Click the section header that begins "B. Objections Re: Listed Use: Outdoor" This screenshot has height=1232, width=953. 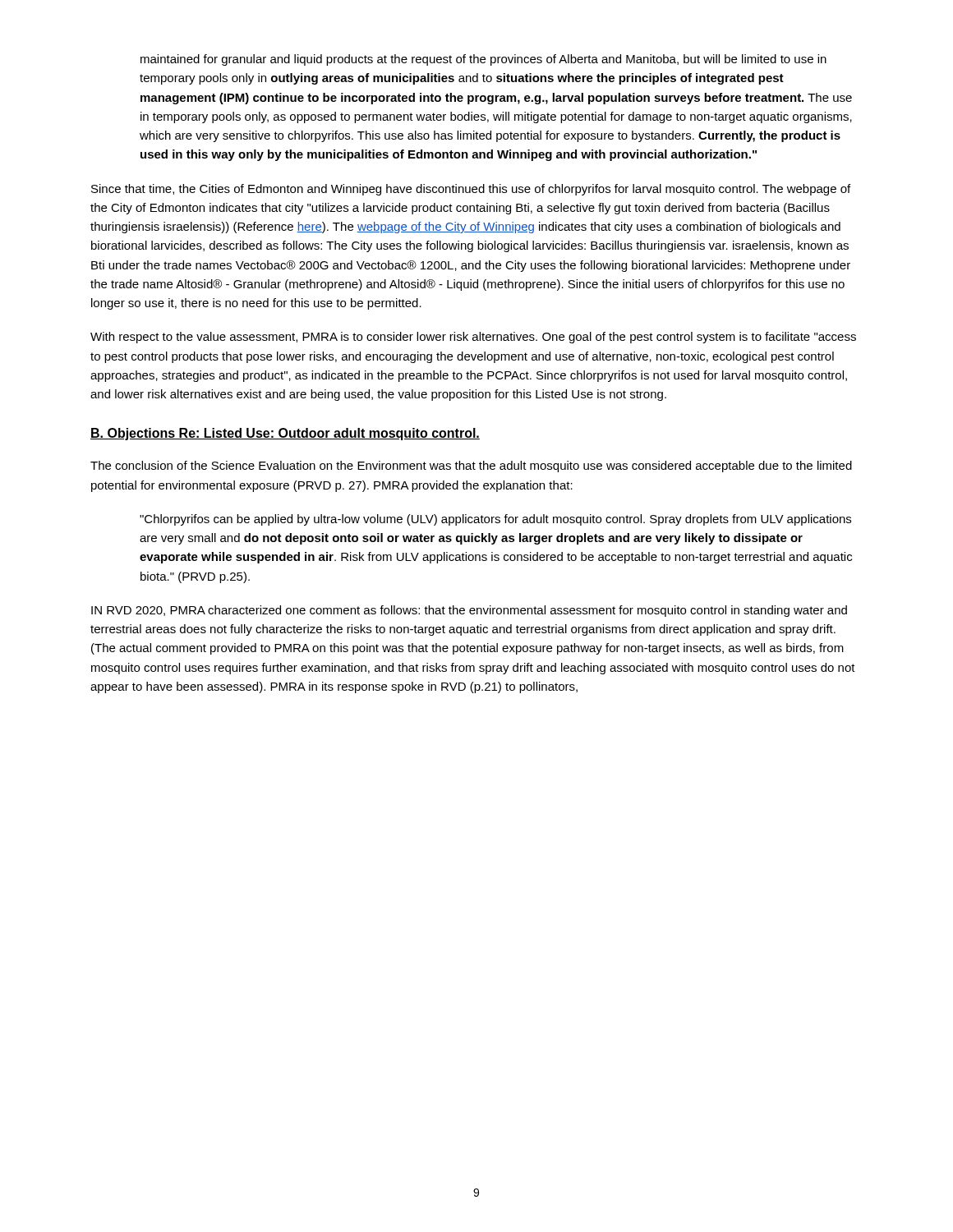coord(285,433)
